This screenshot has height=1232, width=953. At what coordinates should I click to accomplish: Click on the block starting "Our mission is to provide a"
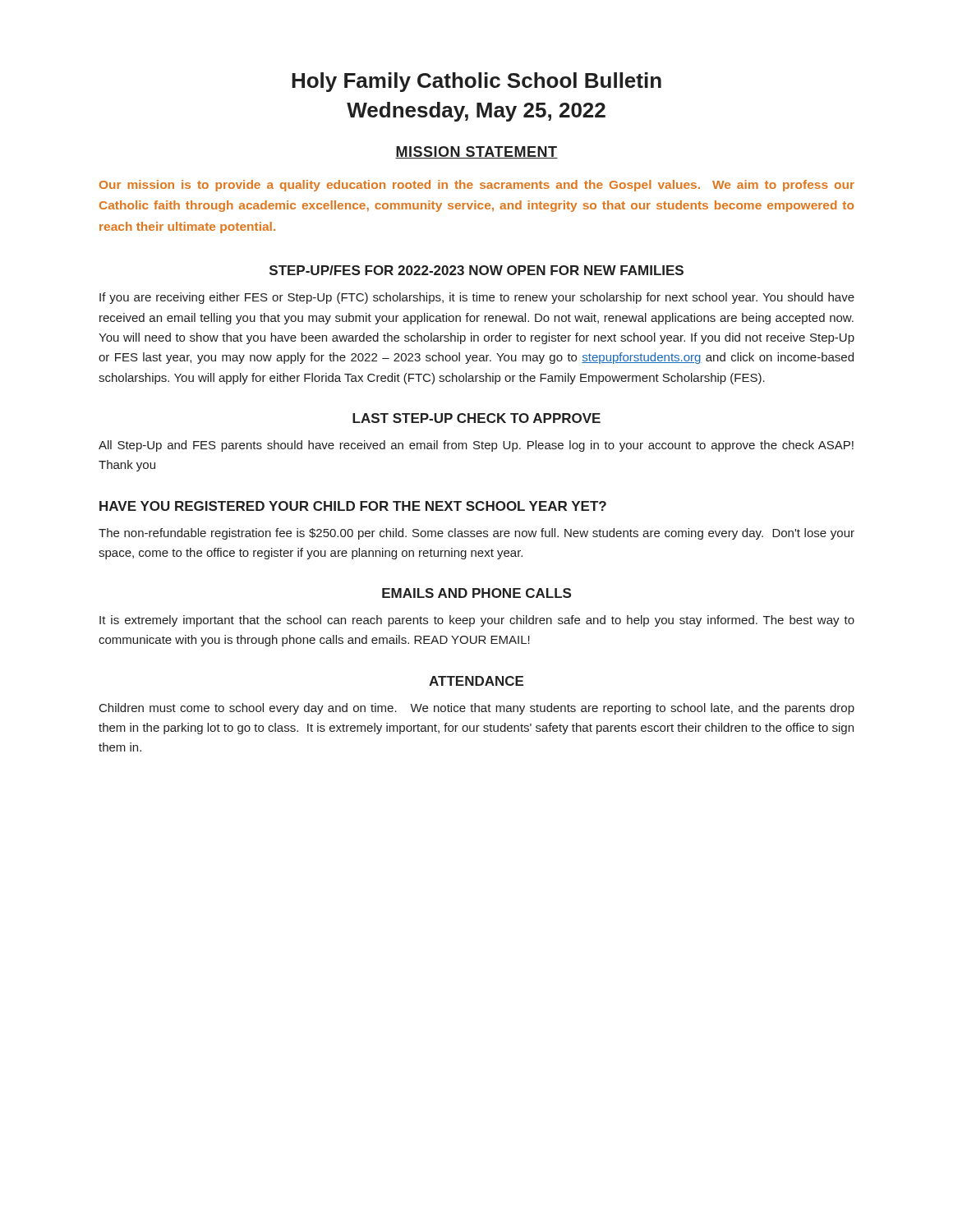point(476,205)
